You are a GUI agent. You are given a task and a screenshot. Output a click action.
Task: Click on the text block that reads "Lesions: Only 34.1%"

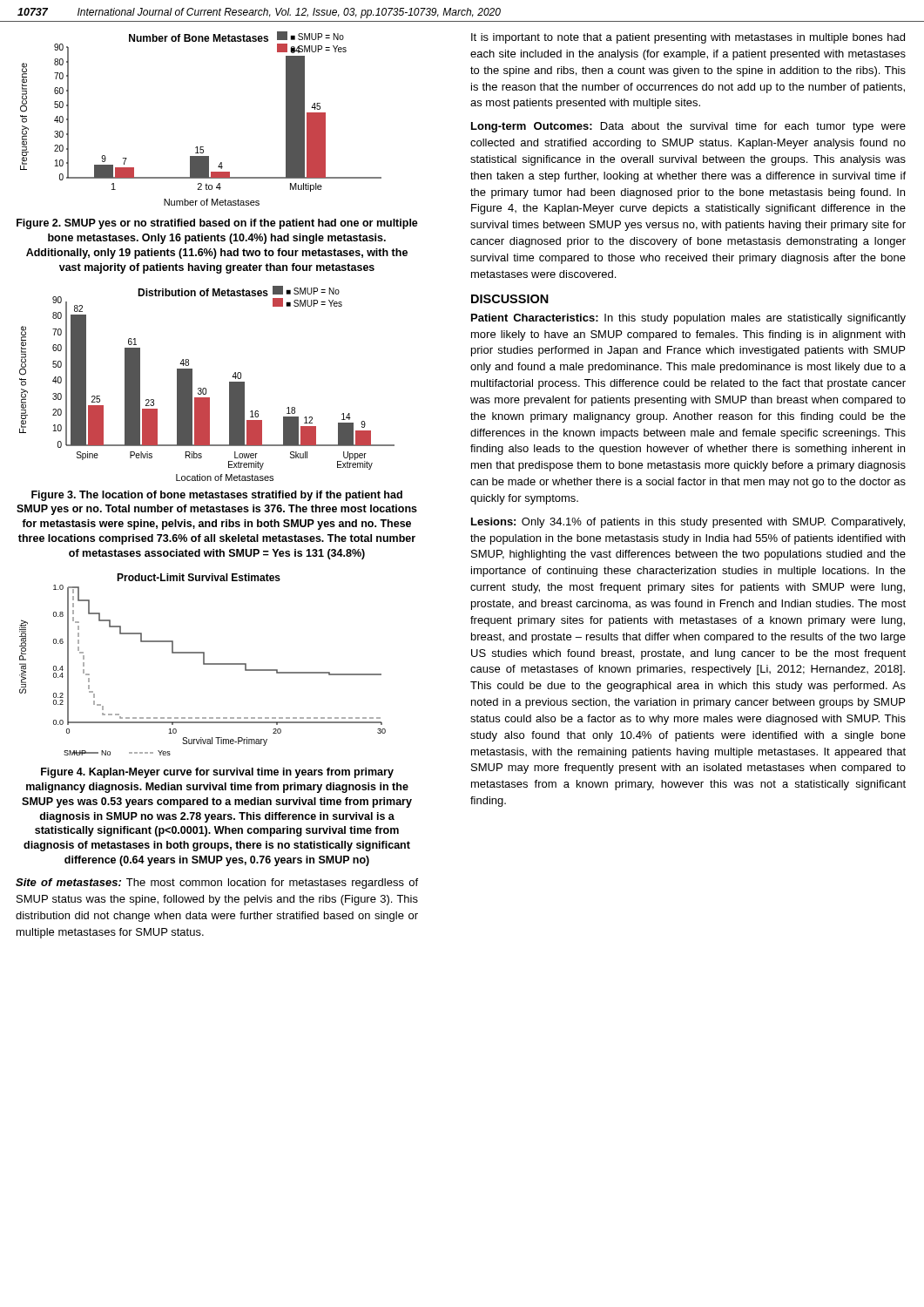pos(688,661)
